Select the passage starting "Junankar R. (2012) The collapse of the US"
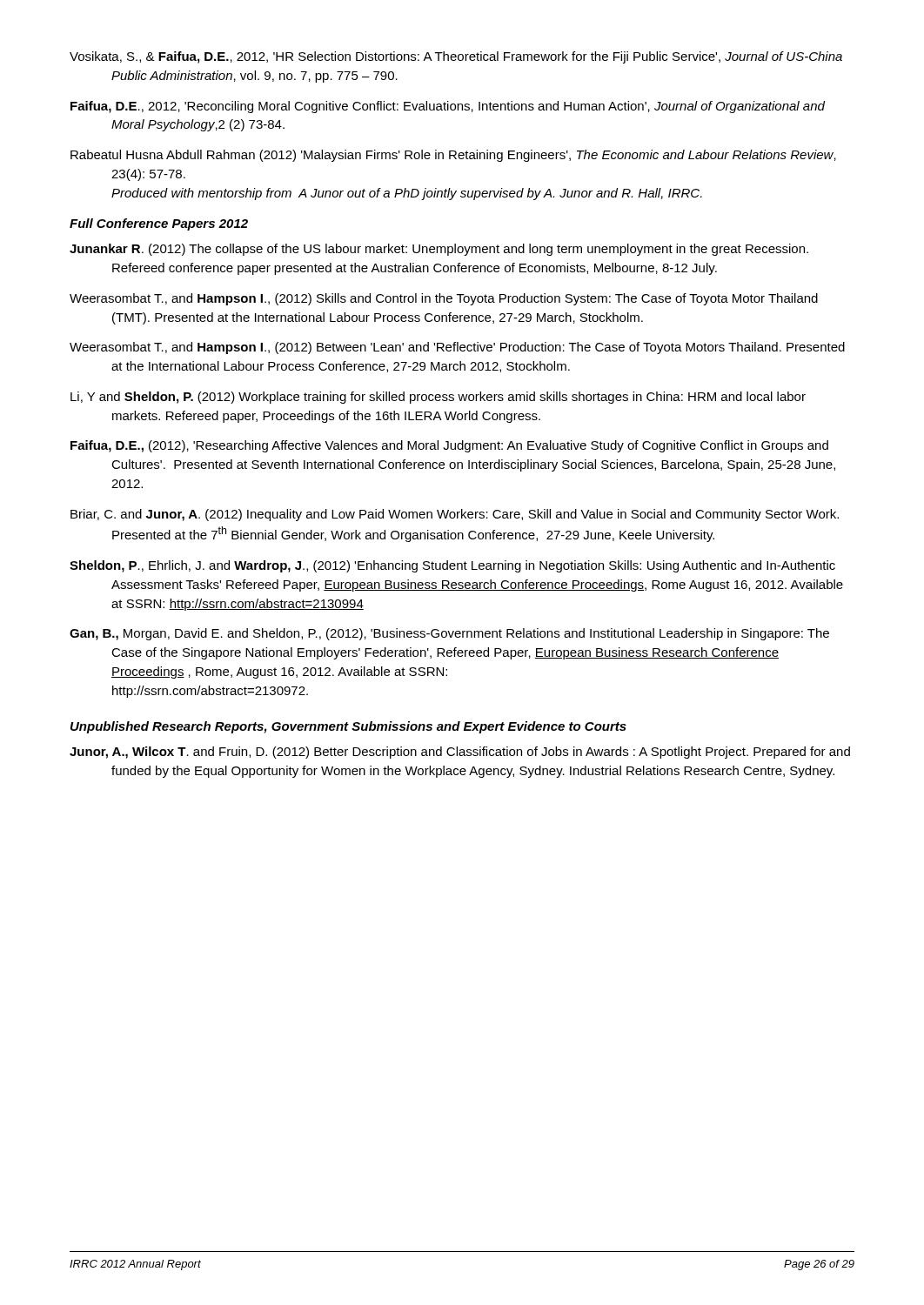This screenshot has height=1305, width=924. click(x=439, y=258)
